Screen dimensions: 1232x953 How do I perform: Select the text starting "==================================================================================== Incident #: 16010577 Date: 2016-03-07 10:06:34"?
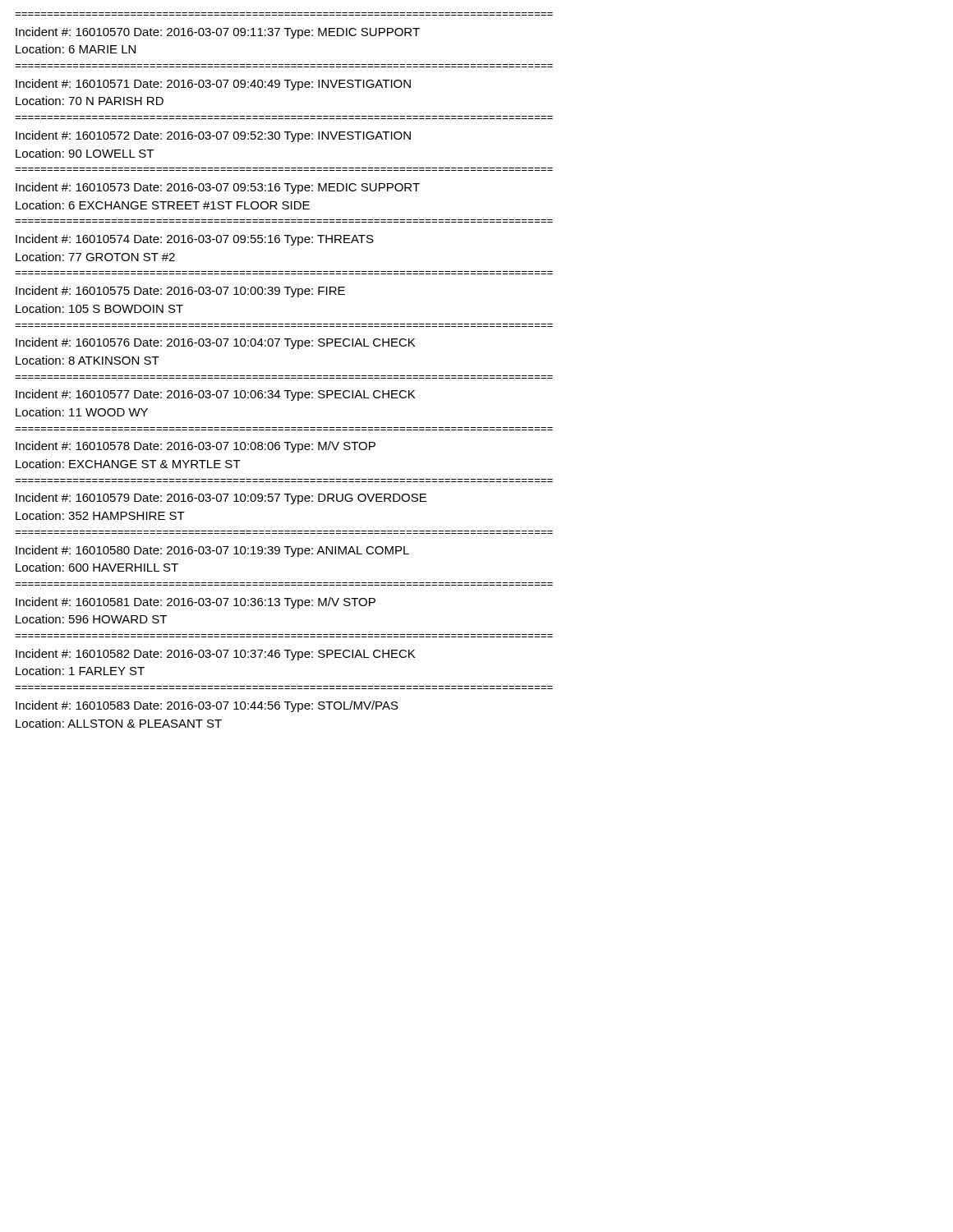(215, 395)
